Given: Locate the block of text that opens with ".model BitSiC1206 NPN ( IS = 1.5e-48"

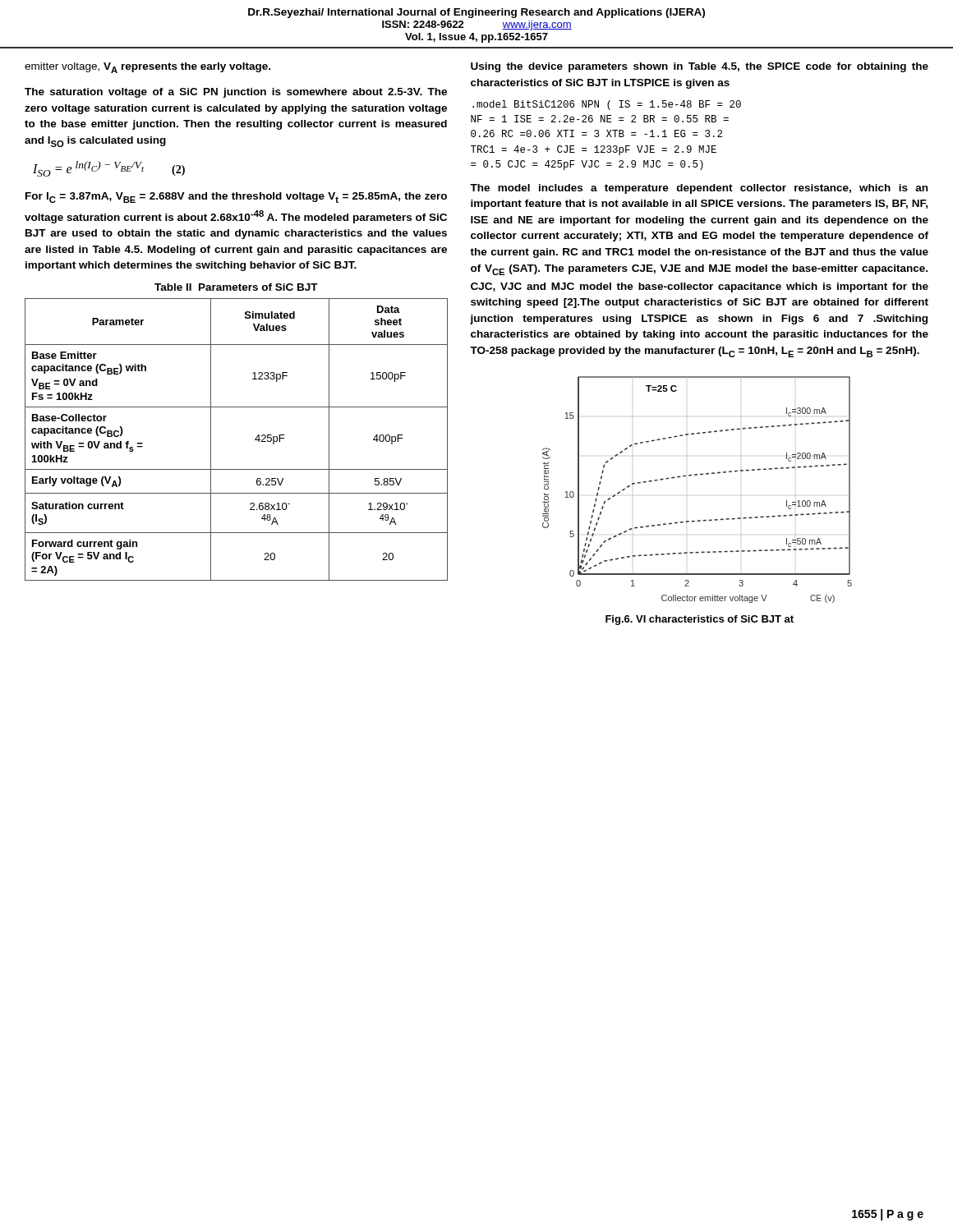Looking at the screenshot, I should 699,135.
